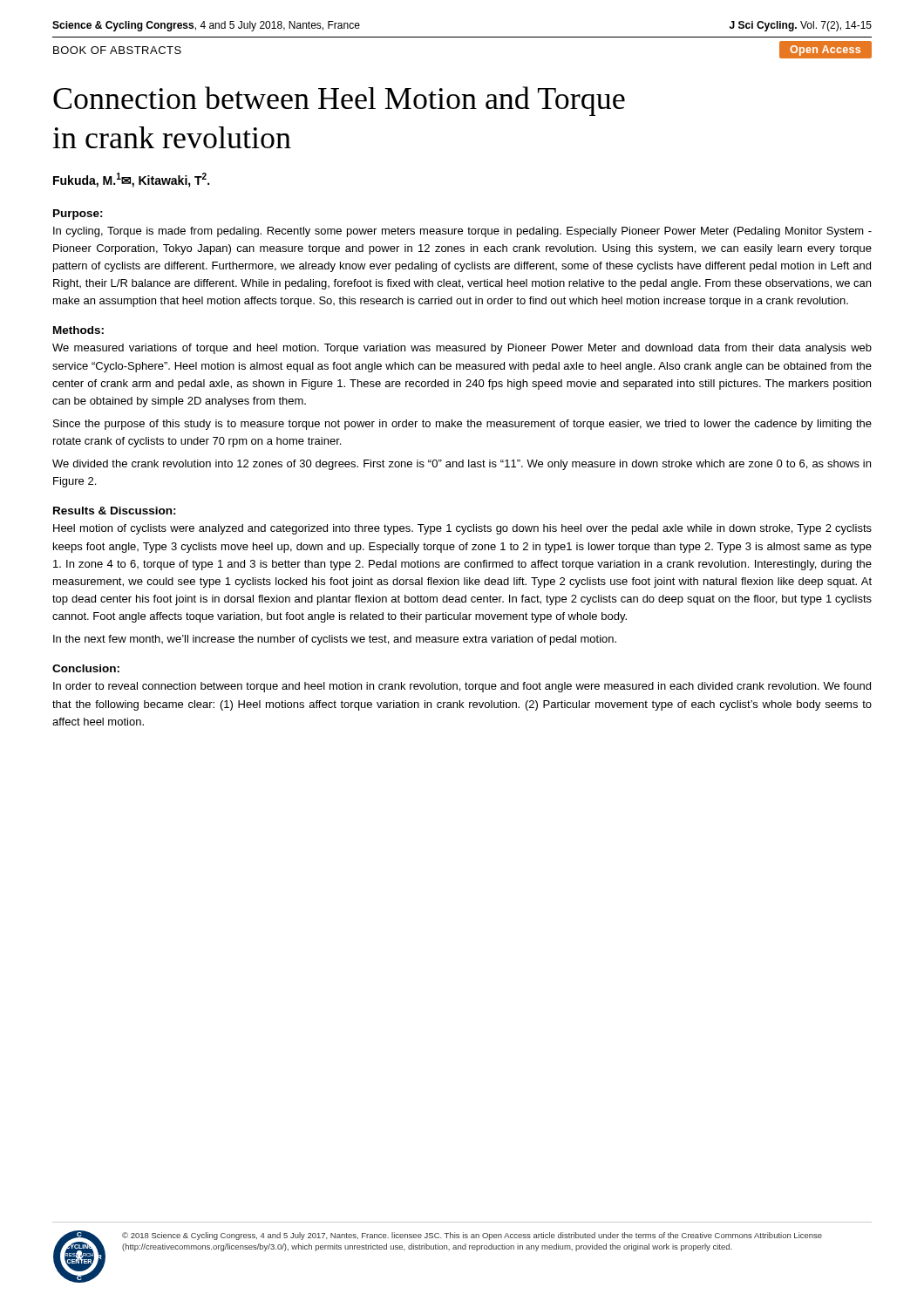Select the title that says "Connection between Heel Motion and Torquein crank revolution"

[x=339, y=118]
